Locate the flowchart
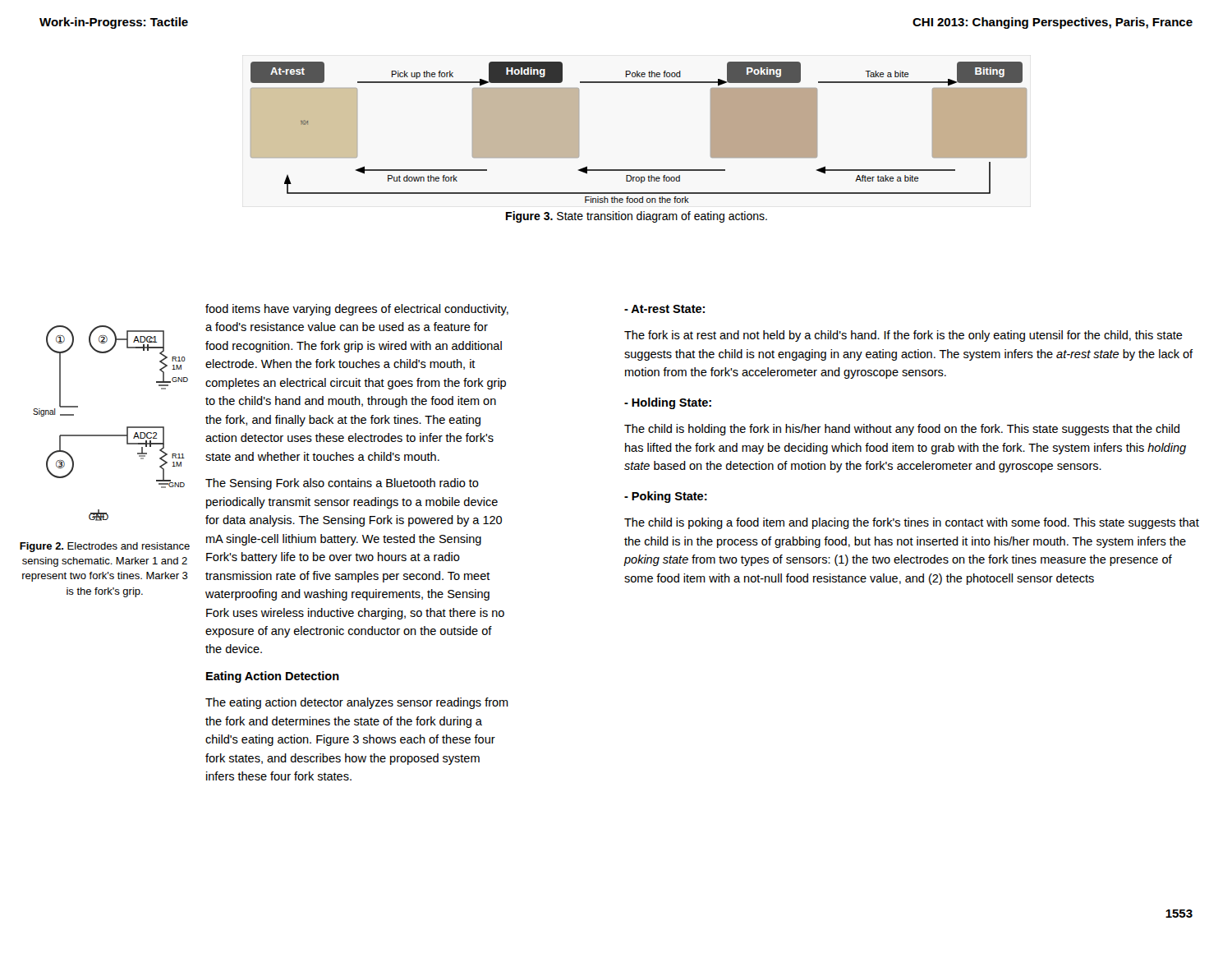 [637, 132]
